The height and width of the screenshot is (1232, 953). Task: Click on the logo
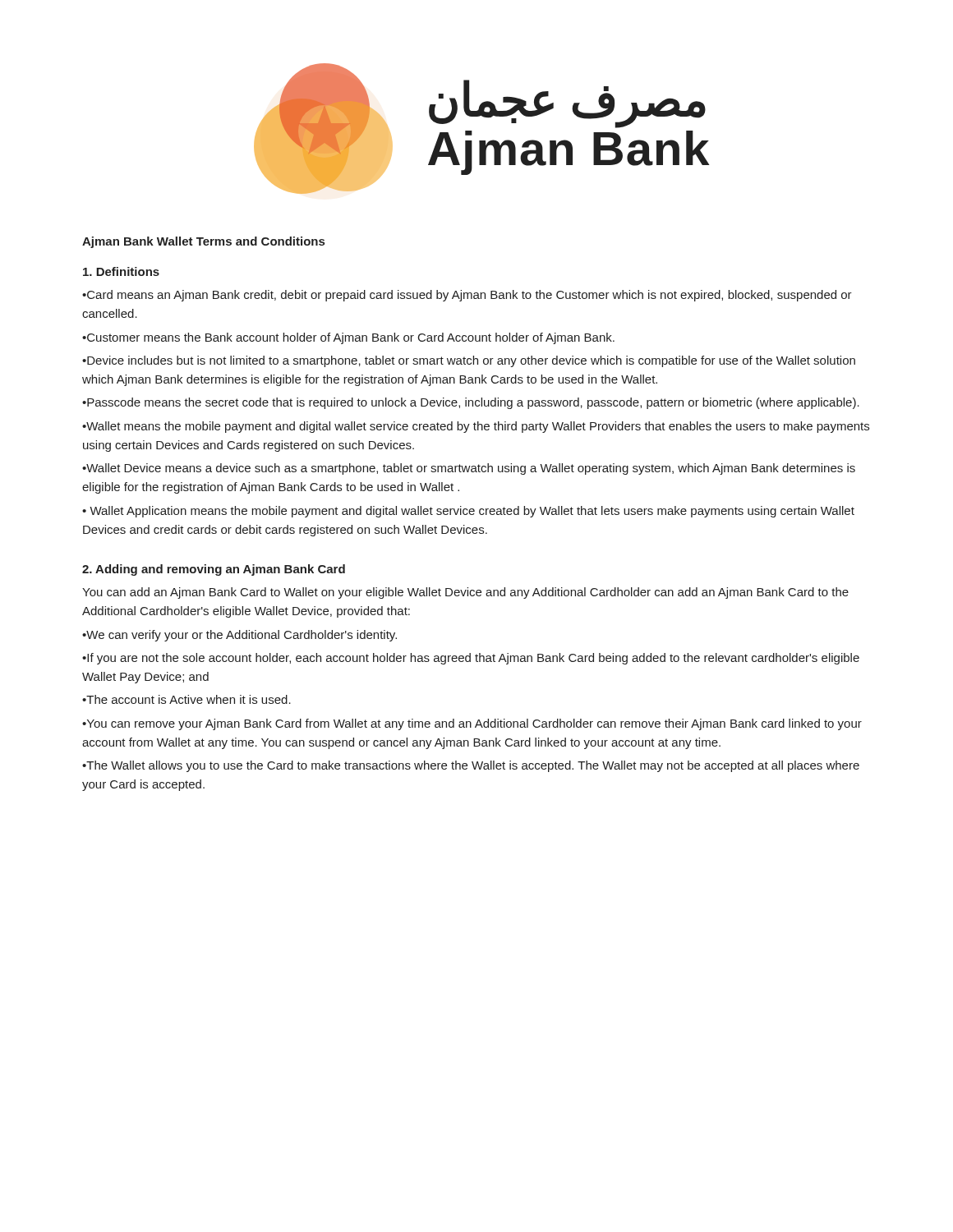pos(476,125)
